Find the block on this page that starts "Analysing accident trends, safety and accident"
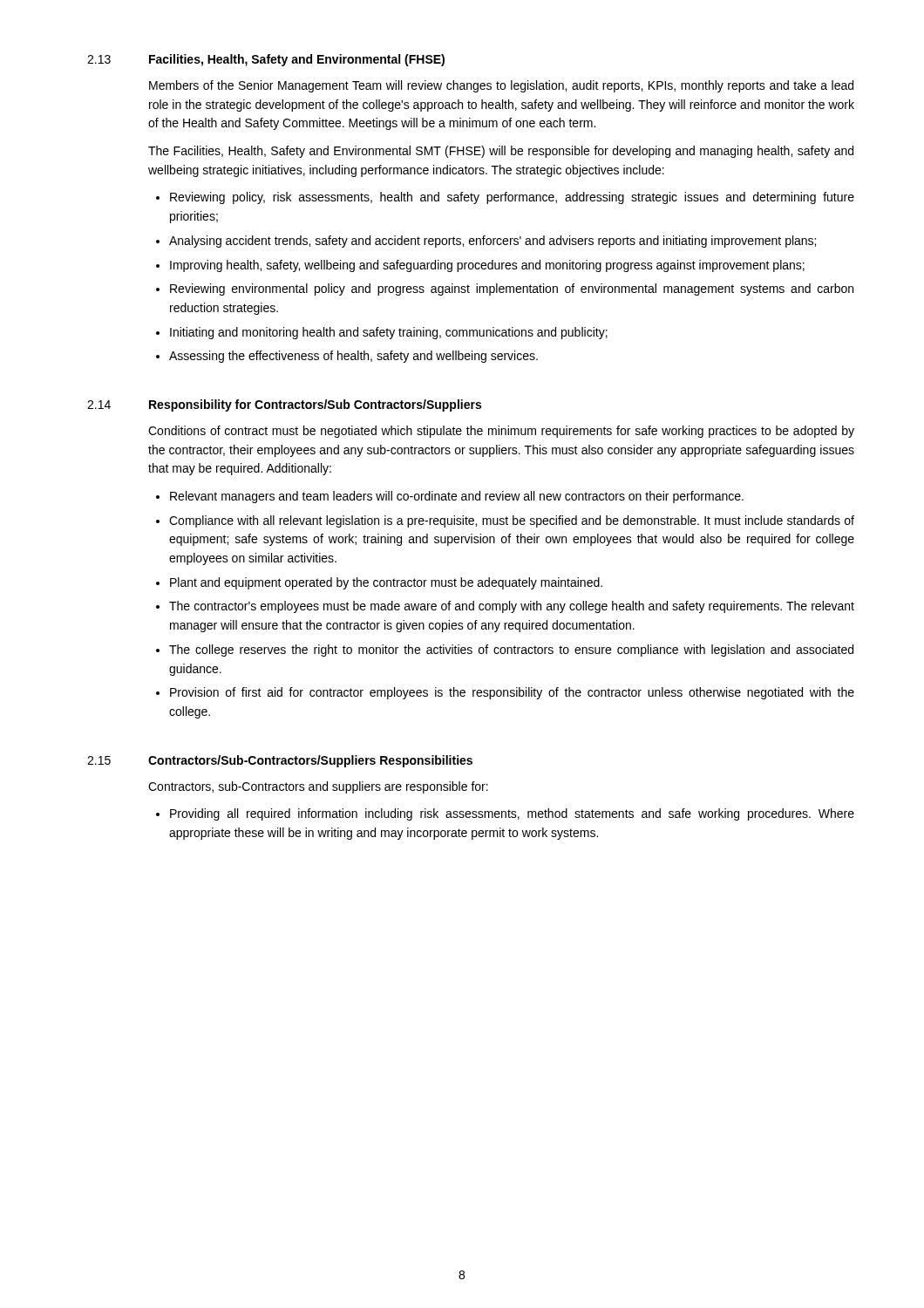This screenshot has height=1308, width=924. [x=493, y=240]
